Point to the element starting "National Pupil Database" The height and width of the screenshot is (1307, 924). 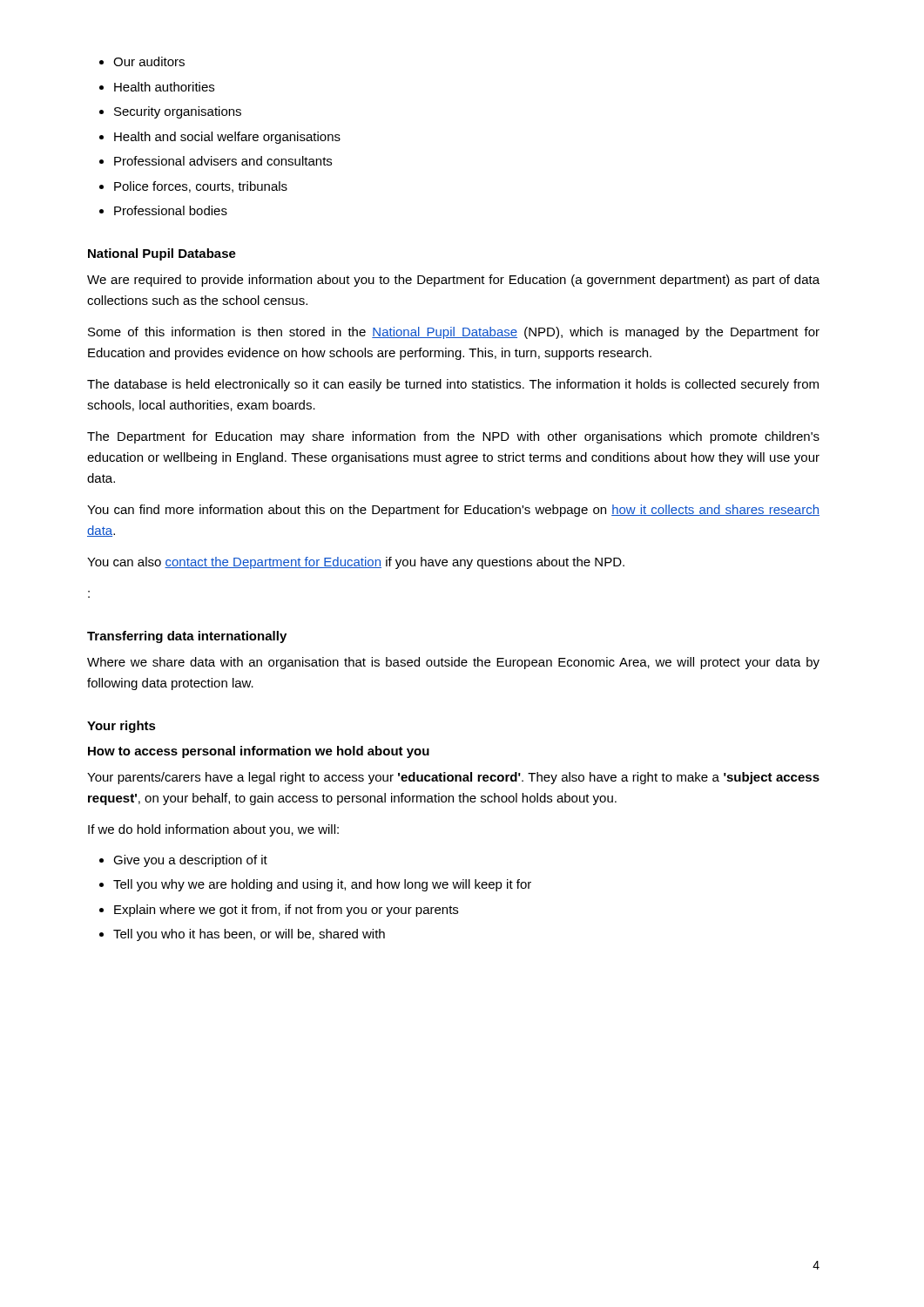[x=162, y=253]
